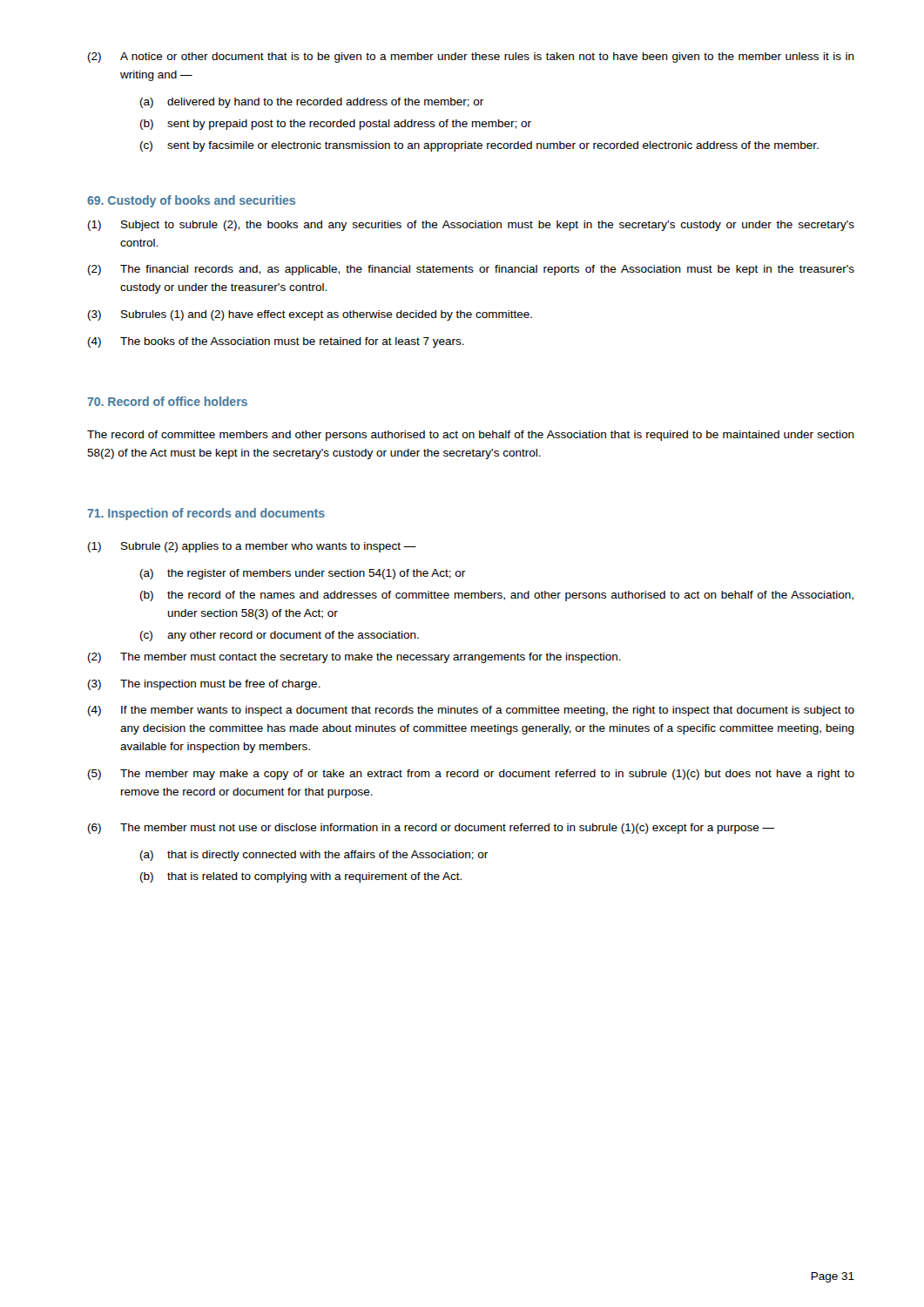Image resolution: width=924 pixels, height=1307 pixels.
Task: Find the list item that says "(5) The member may"
Action: click(x=471, y=783)
